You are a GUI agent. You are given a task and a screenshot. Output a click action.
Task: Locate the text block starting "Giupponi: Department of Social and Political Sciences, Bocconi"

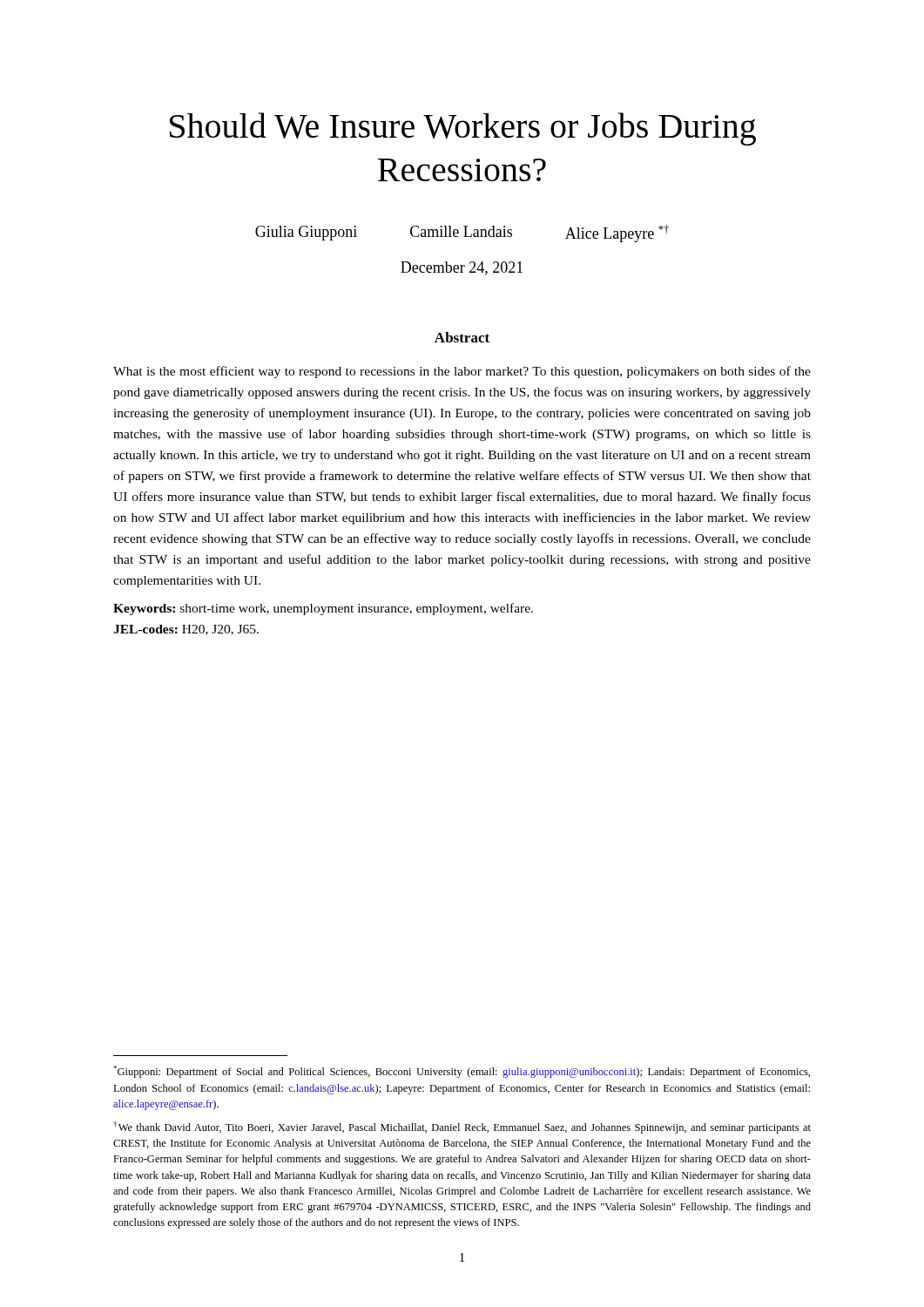[462, 1087]
